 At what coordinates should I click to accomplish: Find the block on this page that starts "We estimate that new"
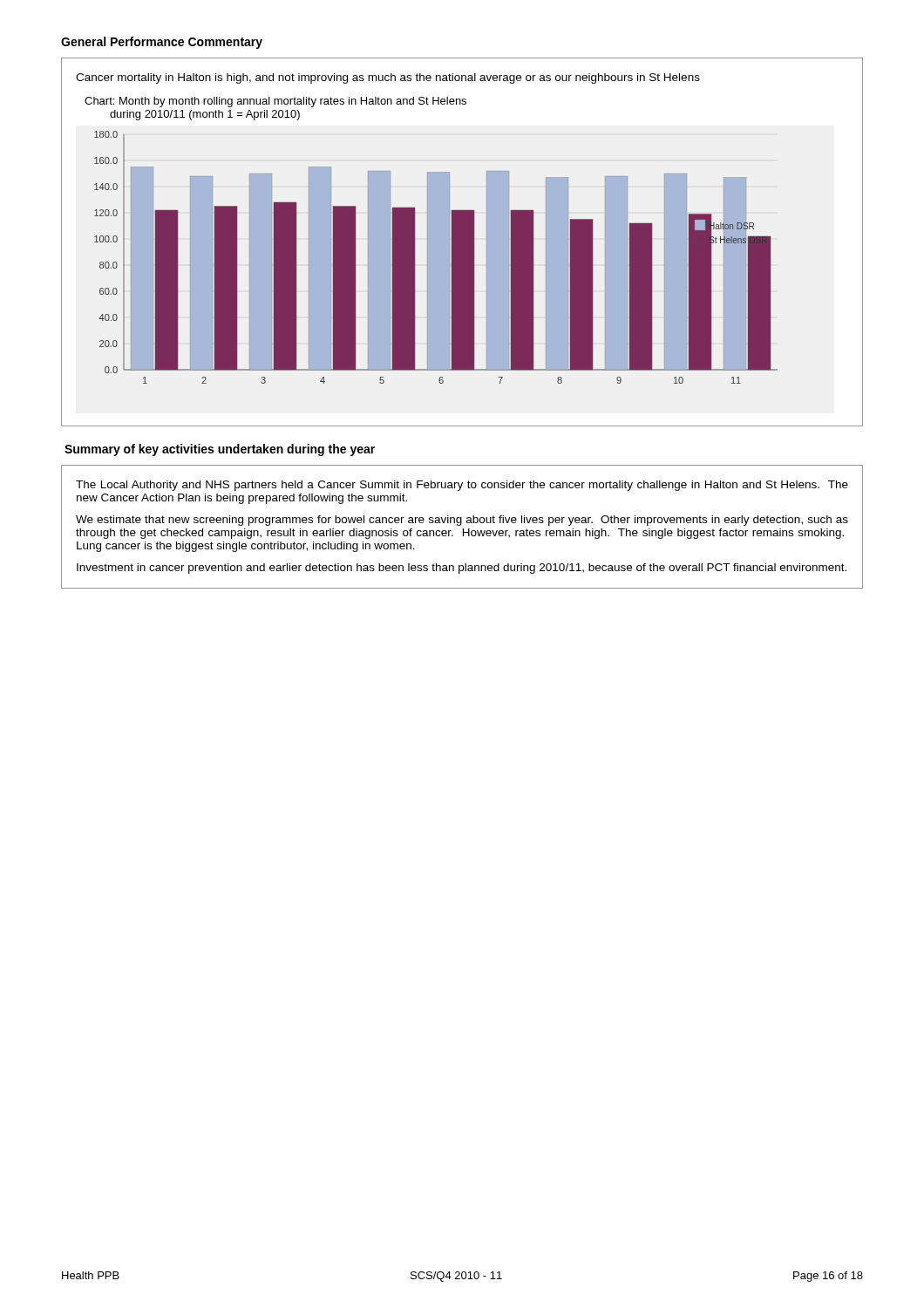click(x=462, y=532)
